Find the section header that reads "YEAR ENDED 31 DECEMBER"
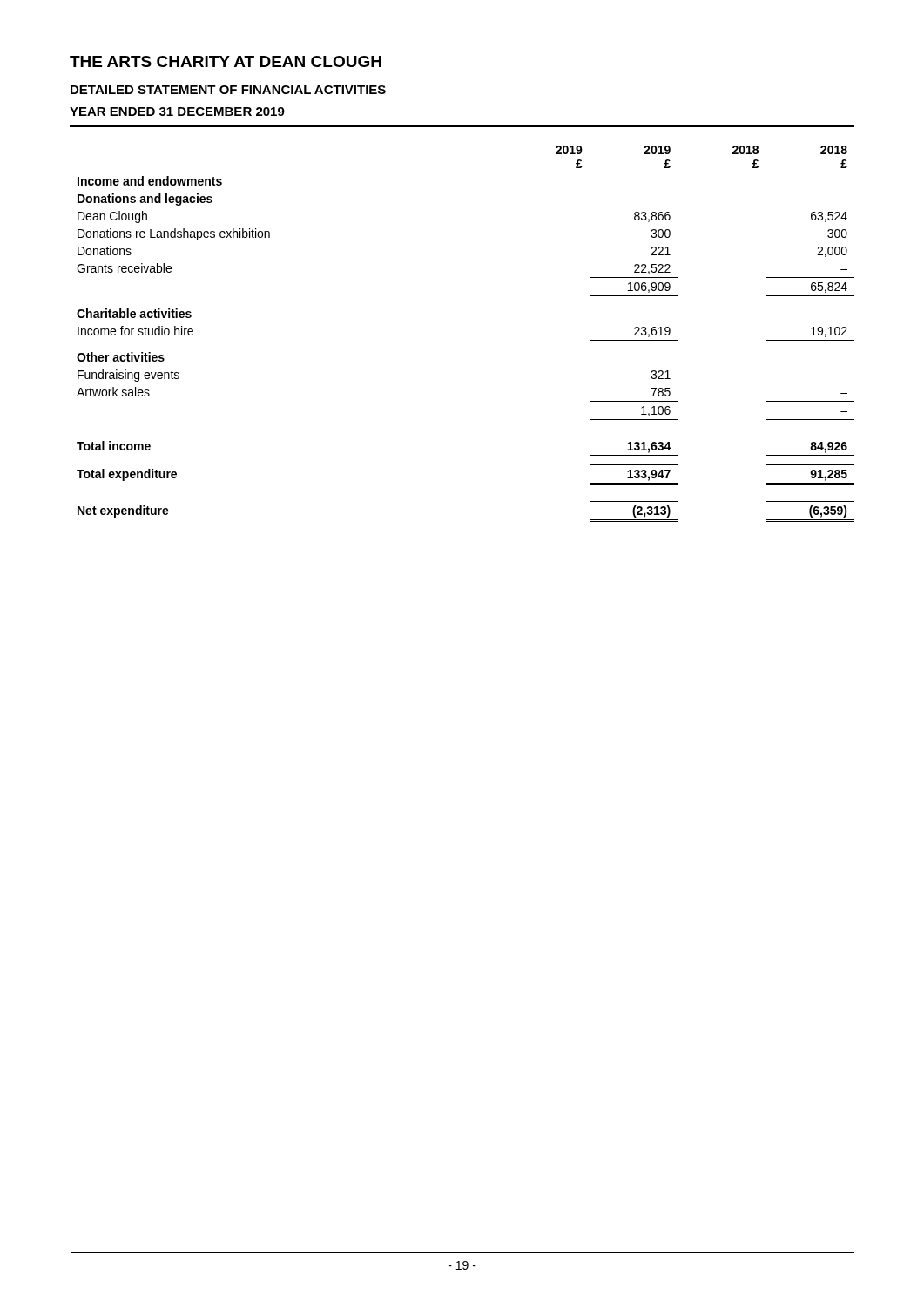This screenshot has height=1307, width=924. 177,111
